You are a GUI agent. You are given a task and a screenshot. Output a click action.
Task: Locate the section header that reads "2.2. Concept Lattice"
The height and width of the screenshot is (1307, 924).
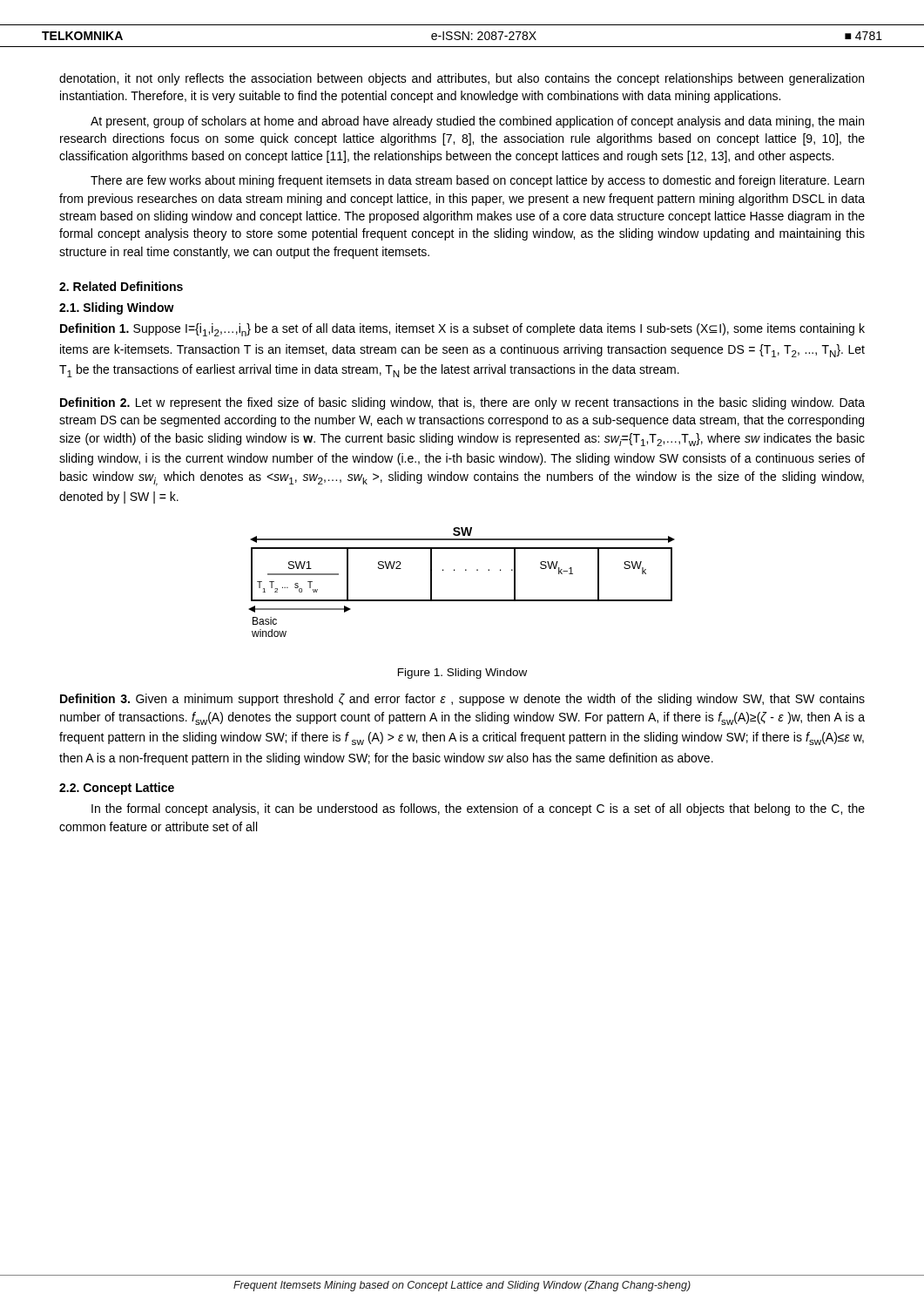(117, 789)
